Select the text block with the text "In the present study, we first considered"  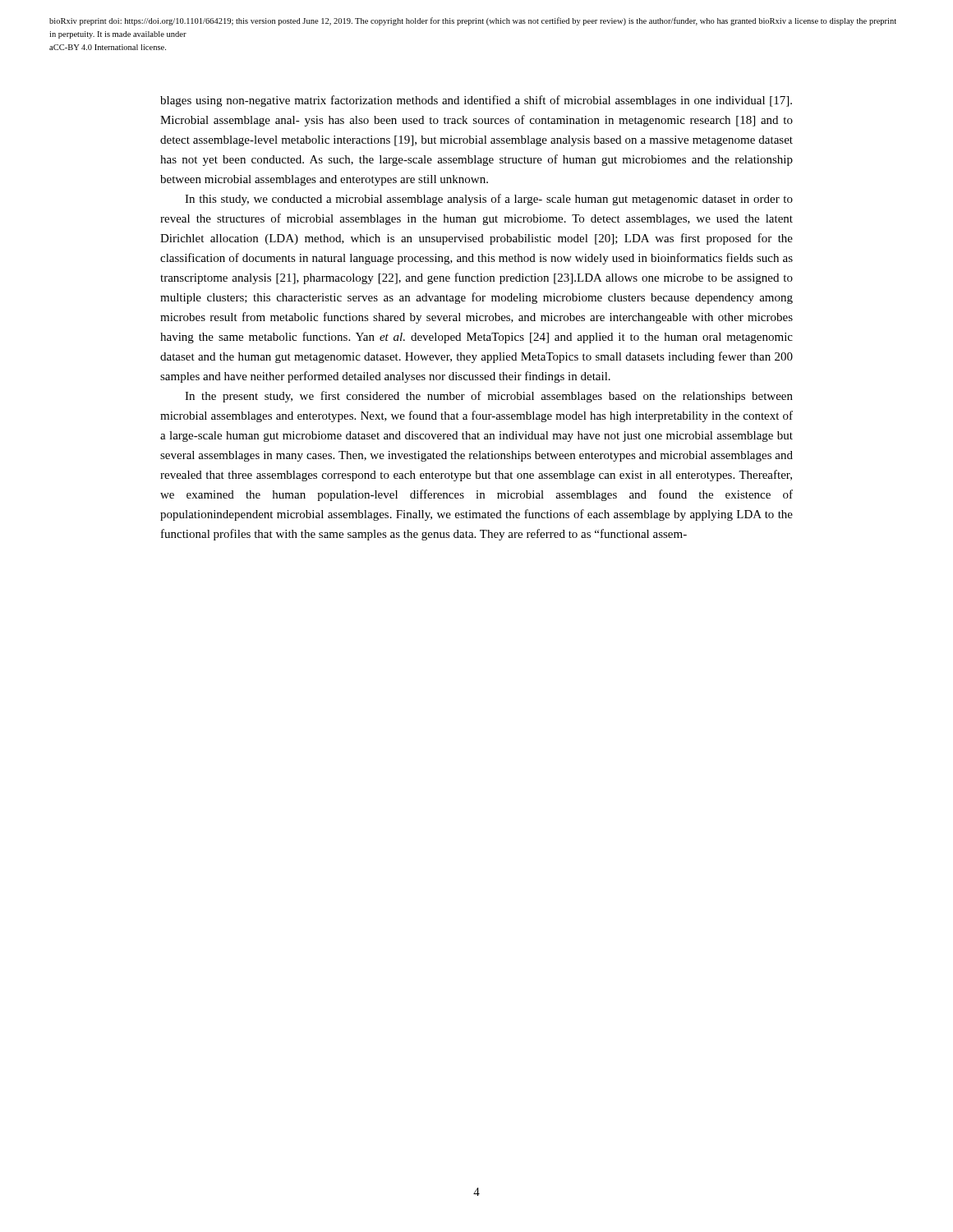point(476,465)
